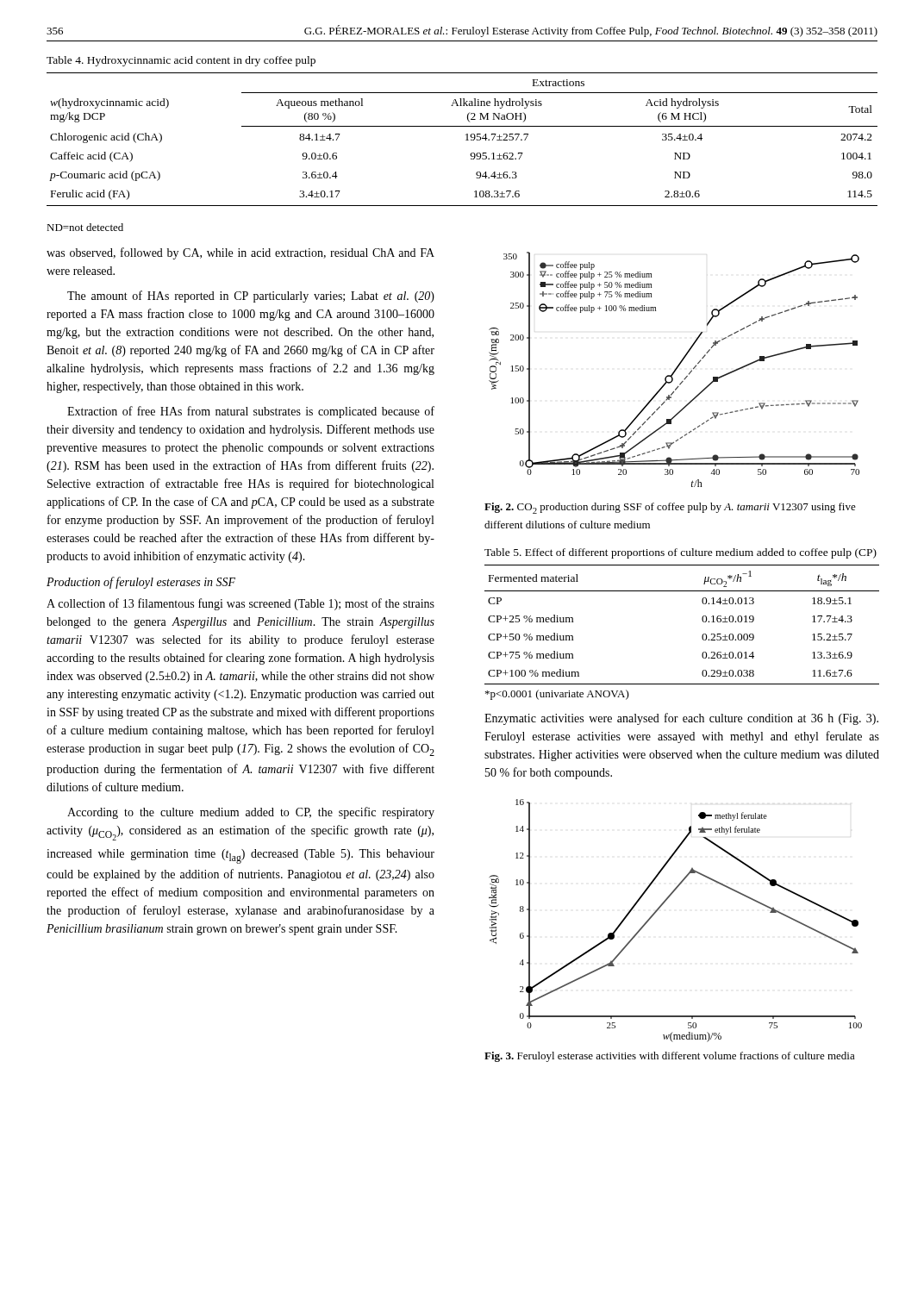Navigate to the text block starting "Enzymatic activities were analysed for each"
This screenshot has height=1293, width=924.
click(x=682, y=746)
